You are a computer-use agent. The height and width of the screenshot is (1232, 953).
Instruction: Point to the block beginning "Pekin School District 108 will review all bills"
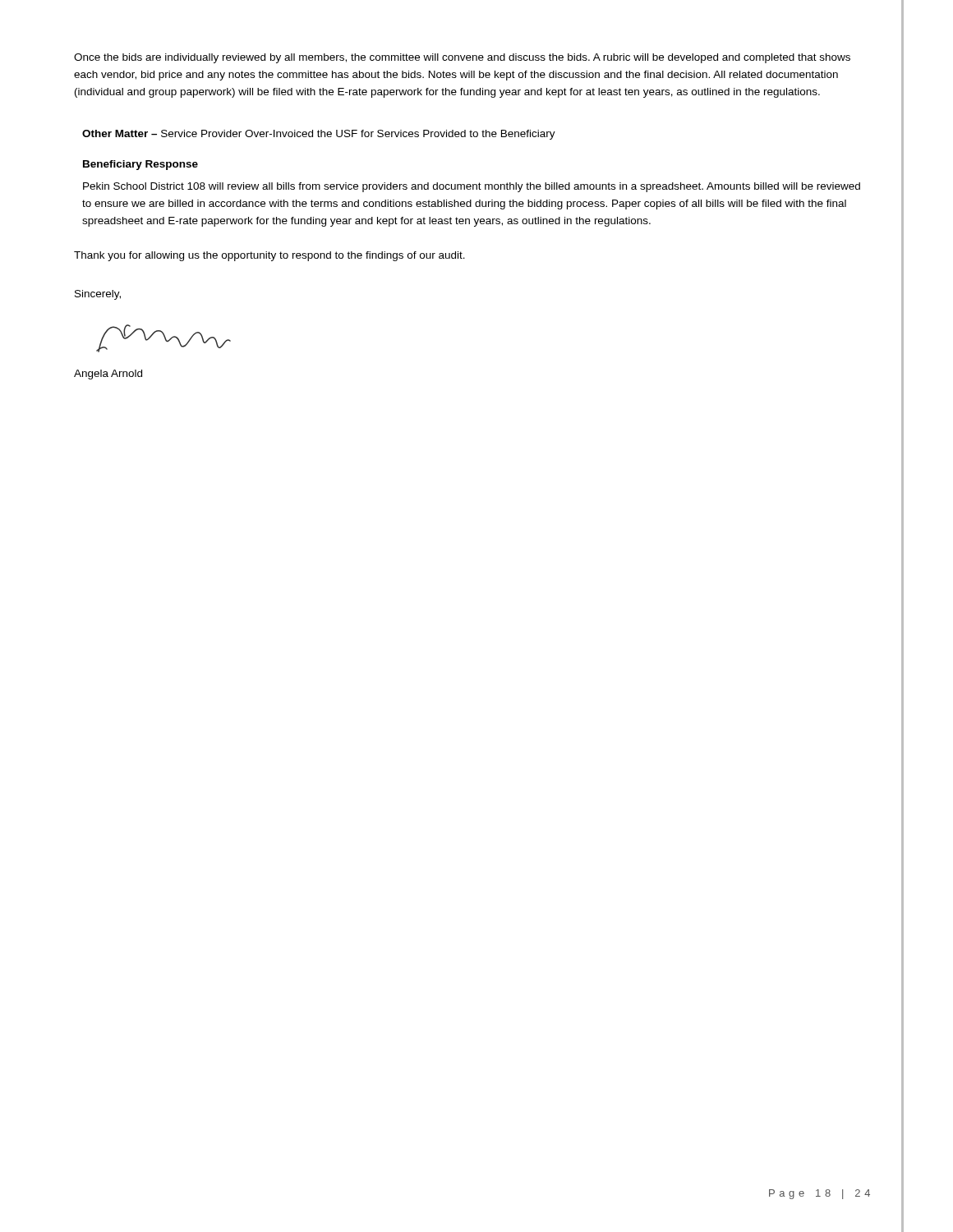(x=471, y=203)
